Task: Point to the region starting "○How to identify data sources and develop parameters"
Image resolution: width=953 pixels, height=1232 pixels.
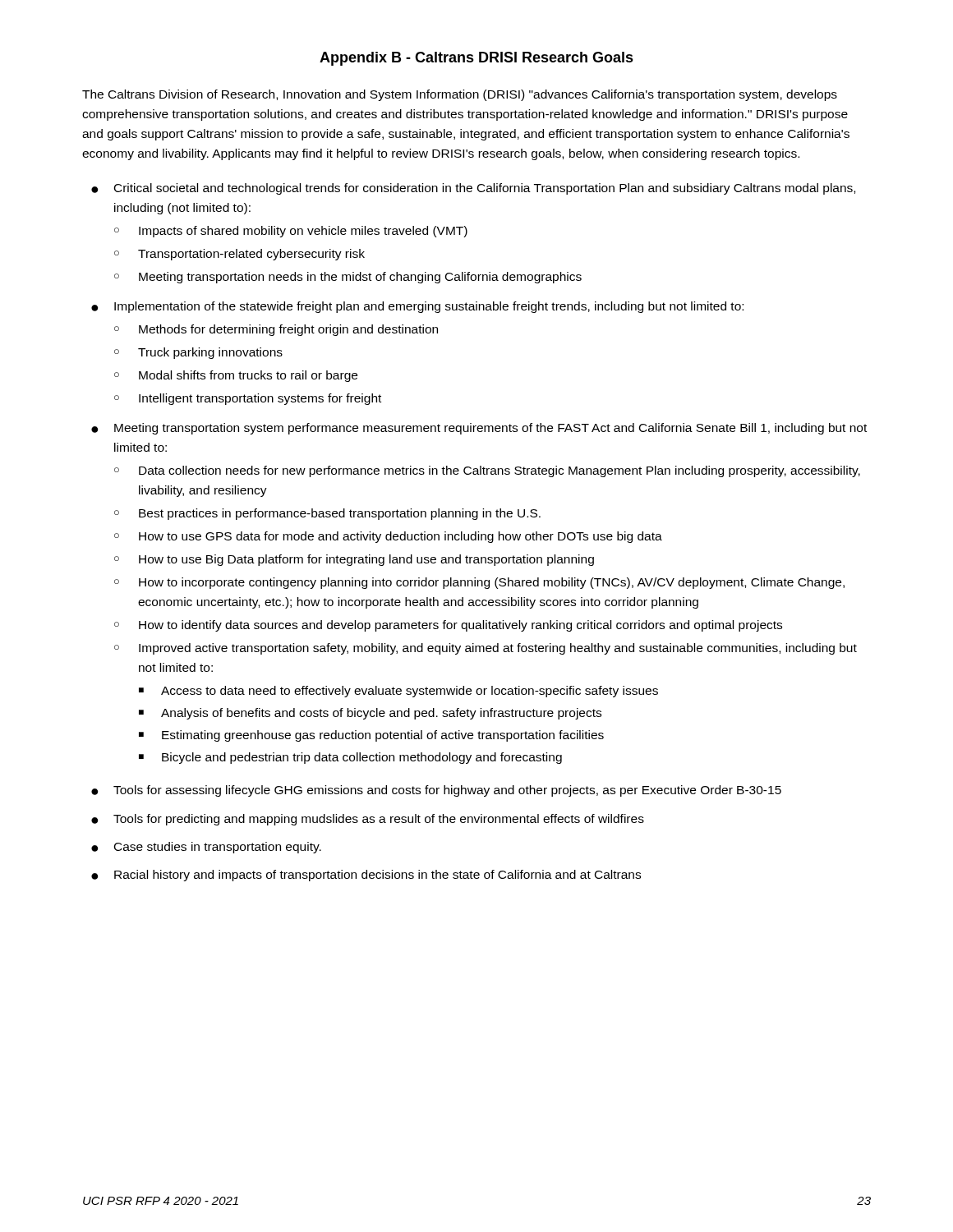Action: (492, 625)
